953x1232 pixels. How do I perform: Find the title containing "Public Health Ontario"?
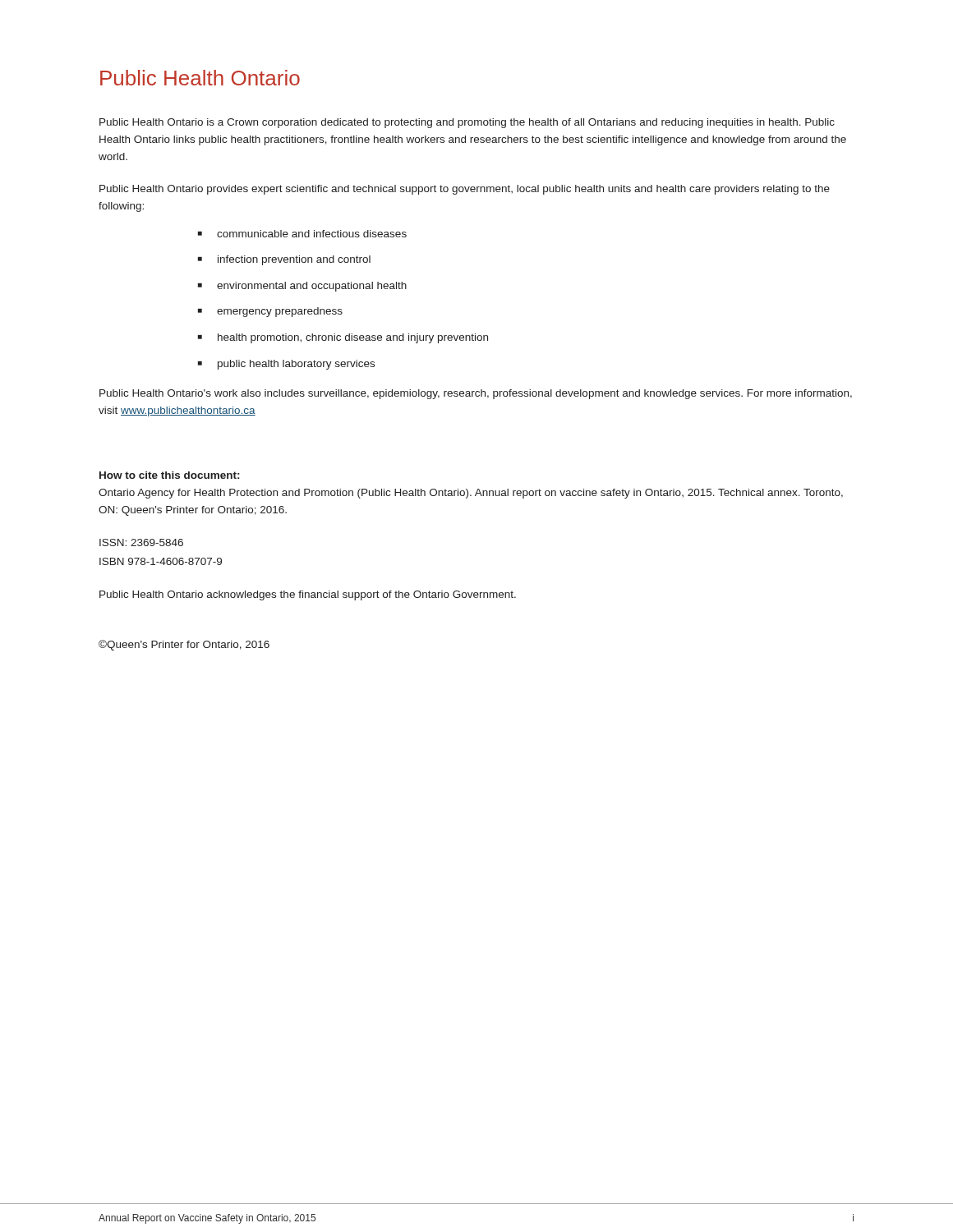pos(199,78)
